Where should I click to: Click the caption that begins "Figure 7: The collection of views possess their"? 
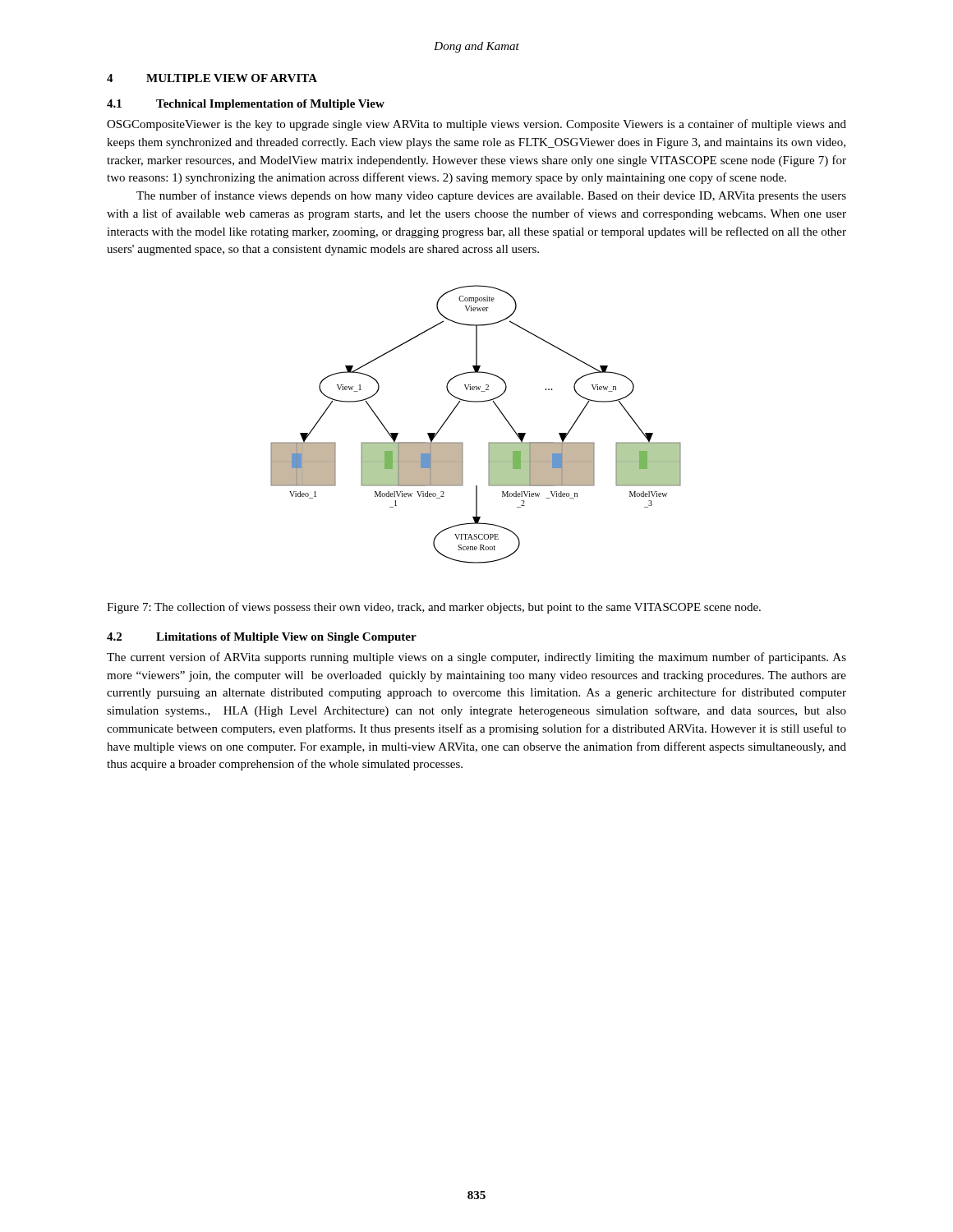[x=434, y=607]
